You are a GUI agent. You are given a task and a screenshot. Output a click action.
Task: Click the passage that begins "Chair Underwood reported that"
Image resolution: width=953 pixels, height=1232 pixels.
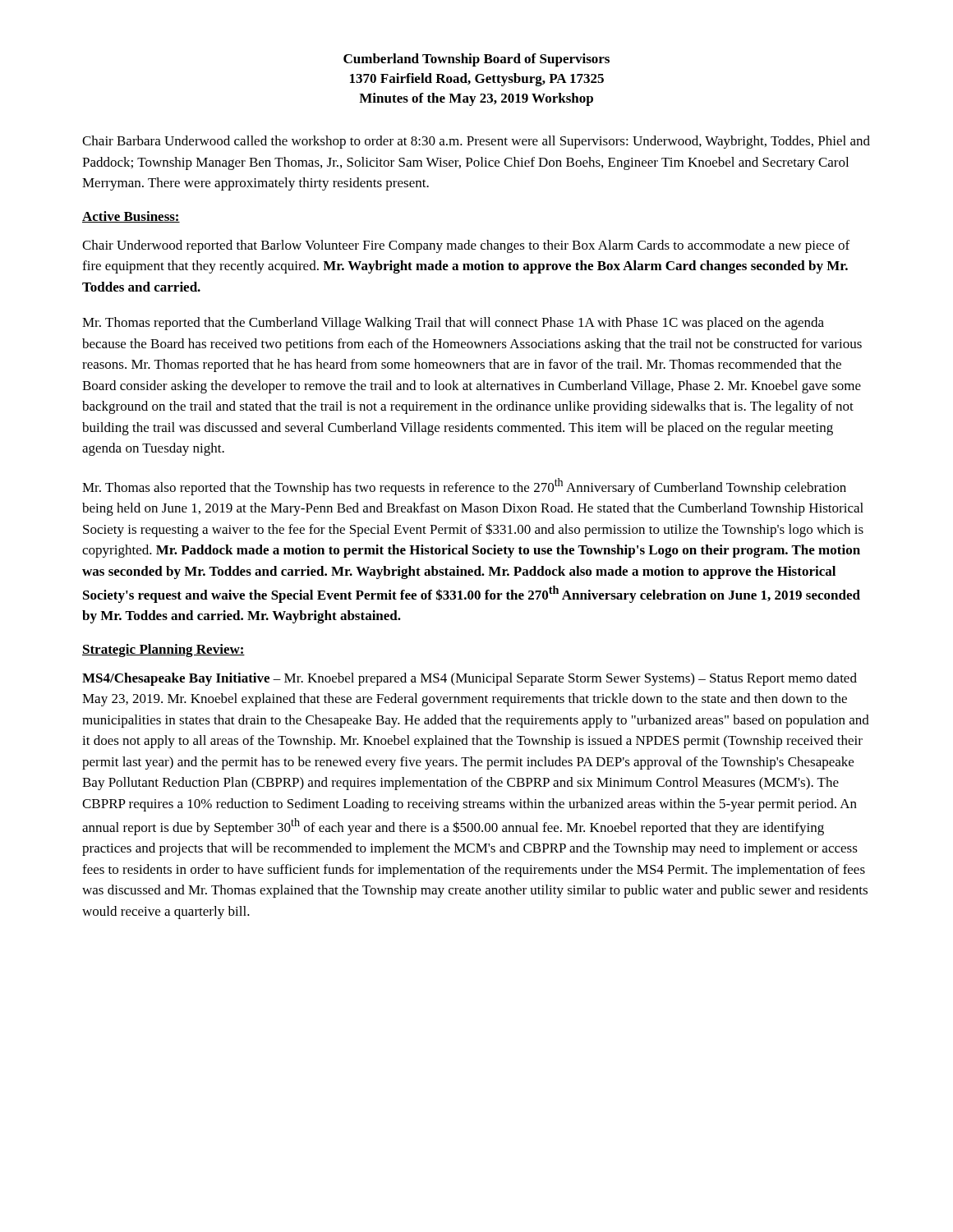[x=466, y=266]
